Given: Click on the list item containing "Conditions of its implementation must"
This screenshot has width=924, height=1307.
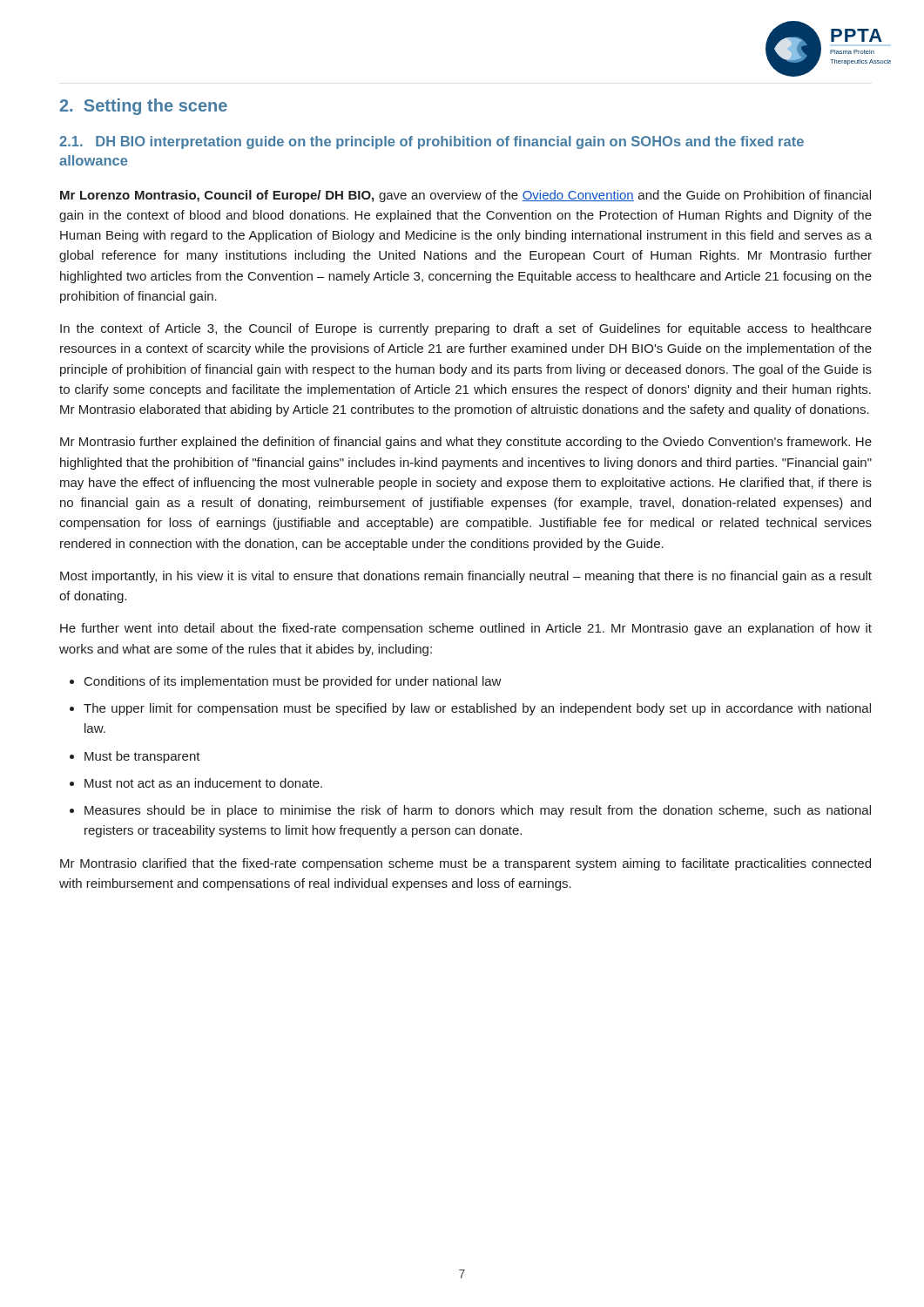Looking at the screenshot, I should pos(292,681).
